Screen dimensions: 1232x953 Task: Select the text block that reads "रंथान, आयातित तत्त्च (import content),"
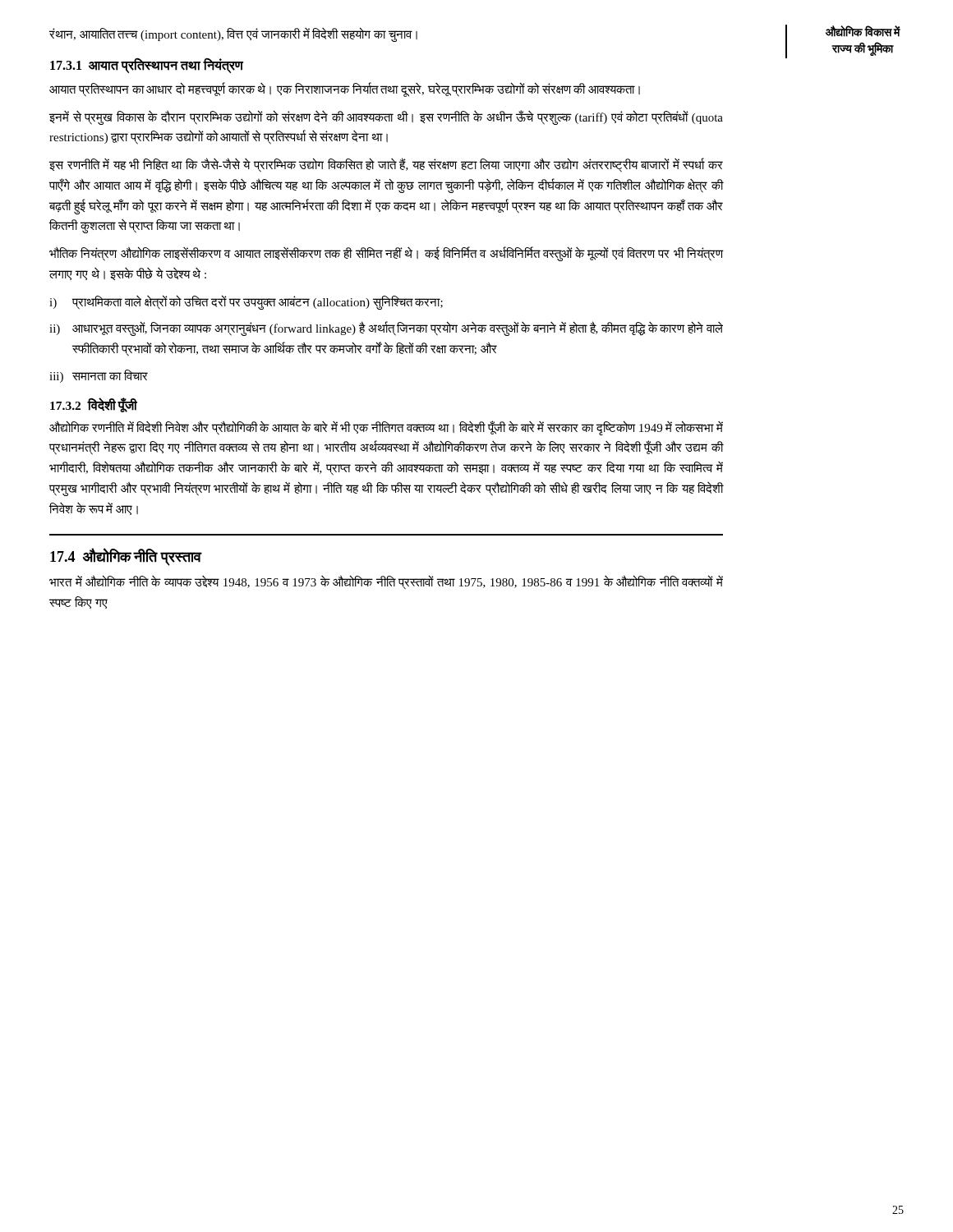pyautogui.click(x=234, y=34)
